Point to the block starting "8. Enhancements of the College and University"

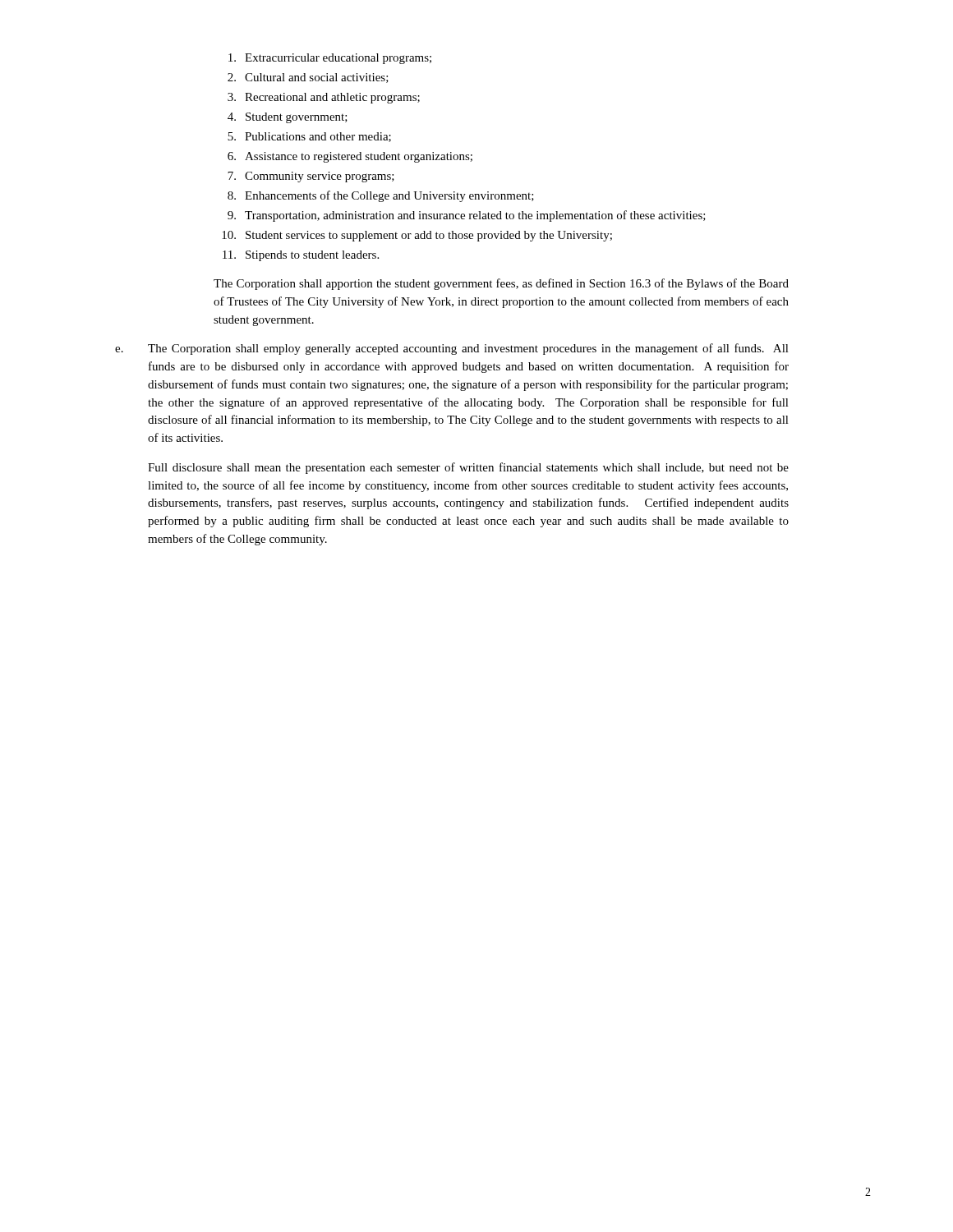(501, 196)
